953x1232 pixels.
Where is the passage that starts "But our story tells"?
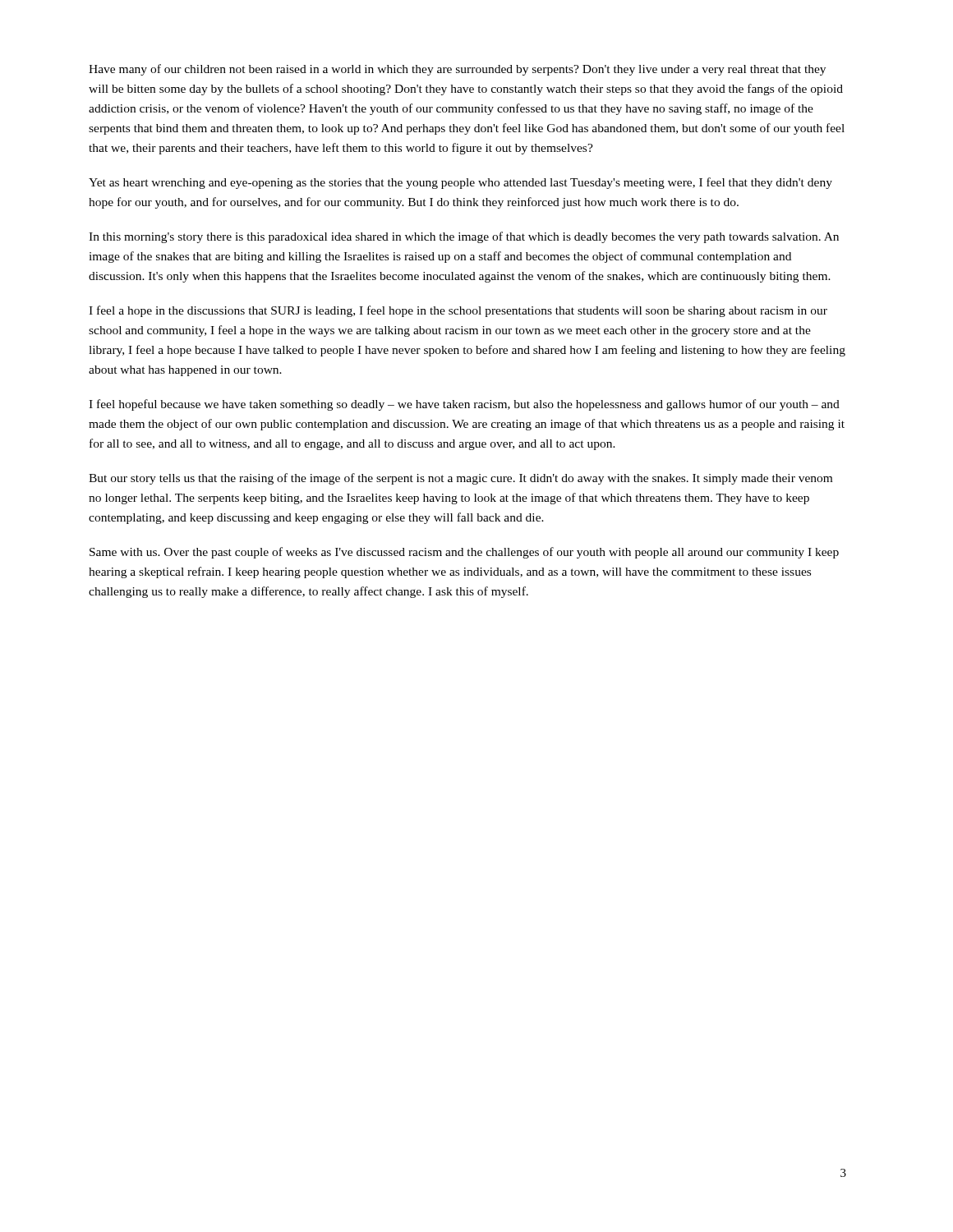tap(461, 498)
